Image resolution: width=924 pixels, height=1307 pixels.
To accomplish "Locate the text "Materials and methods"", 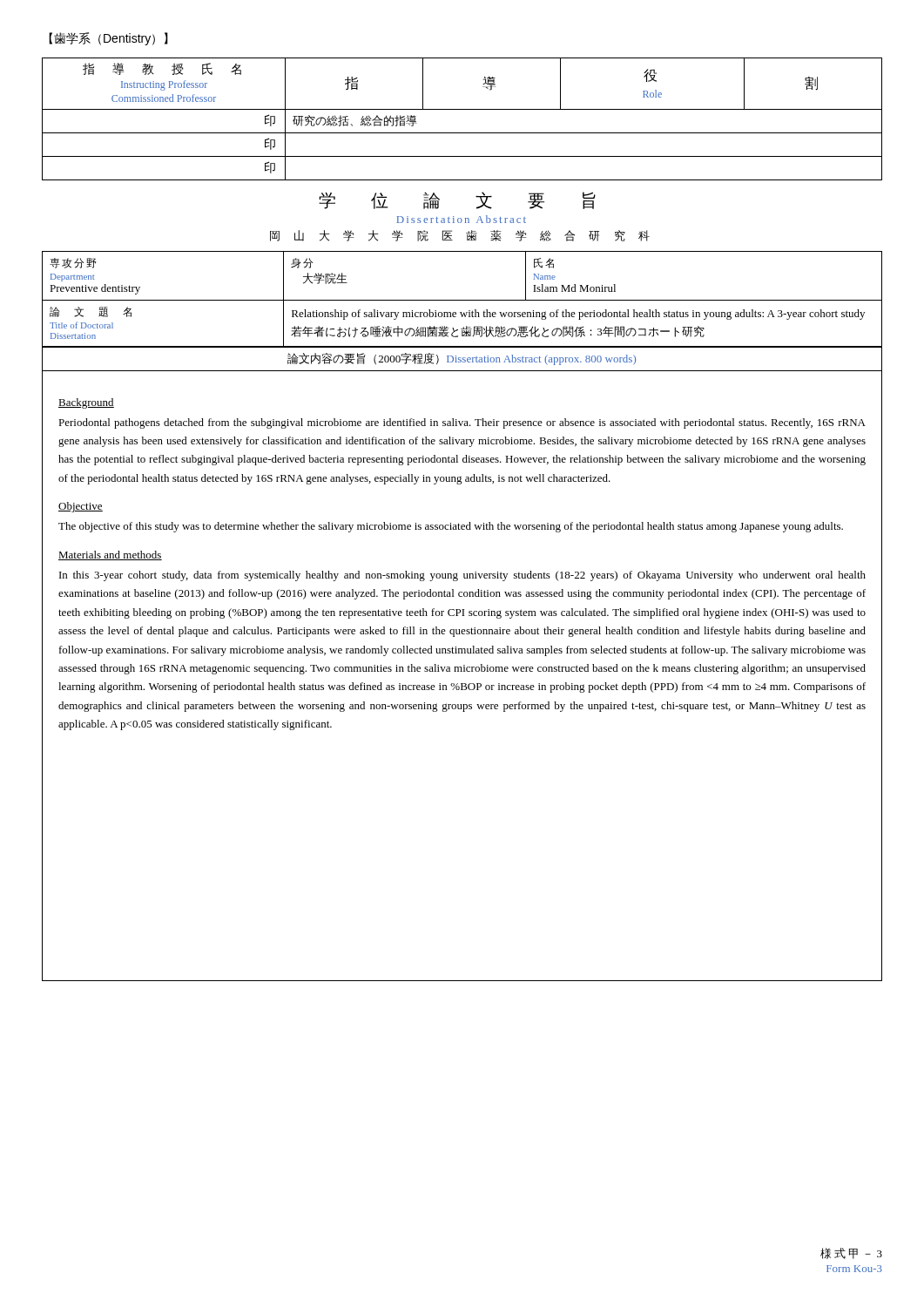I will coord(110,554).
